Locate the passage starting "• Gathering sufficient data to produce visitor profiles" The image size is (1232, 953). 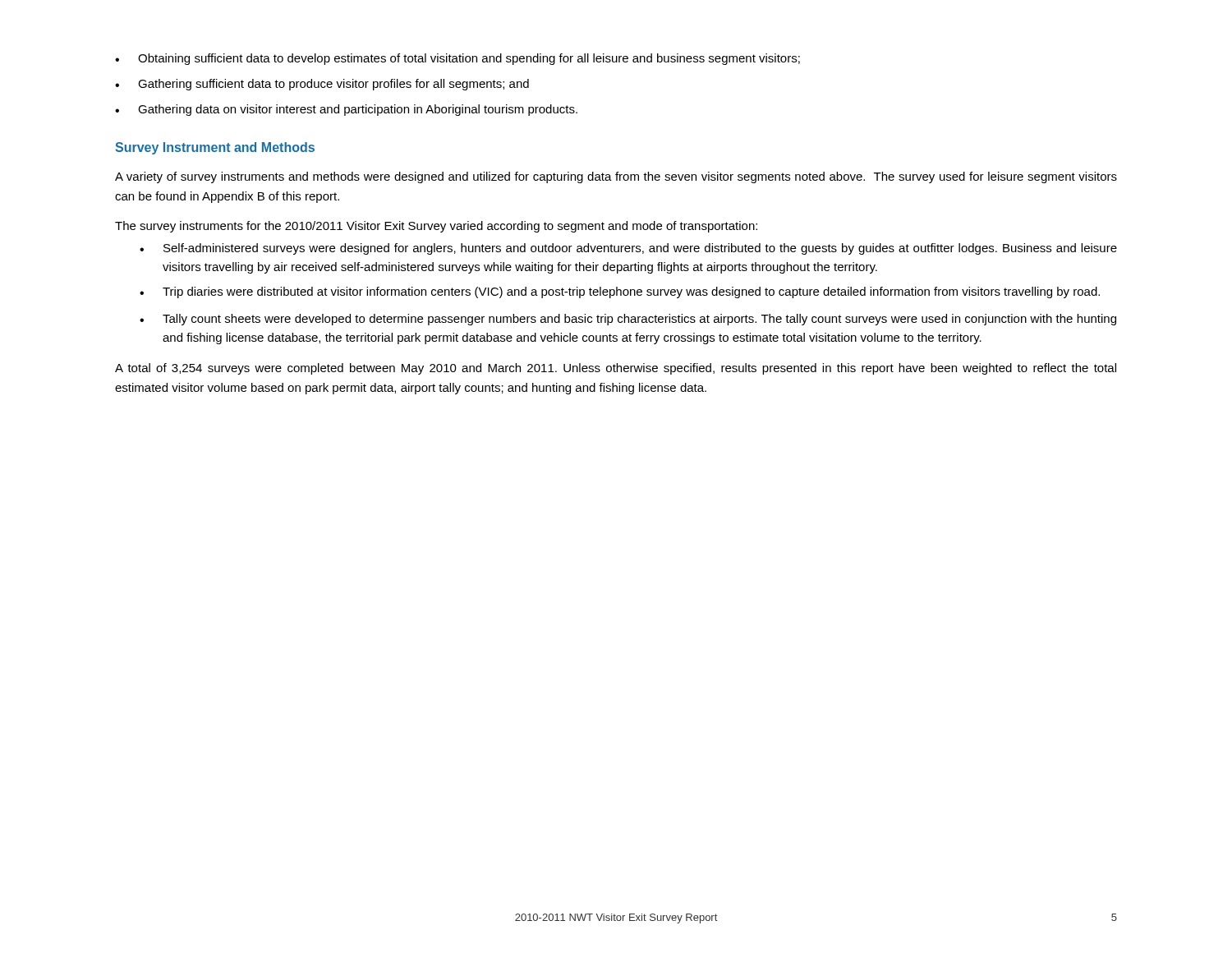click(x=322, y=85)
